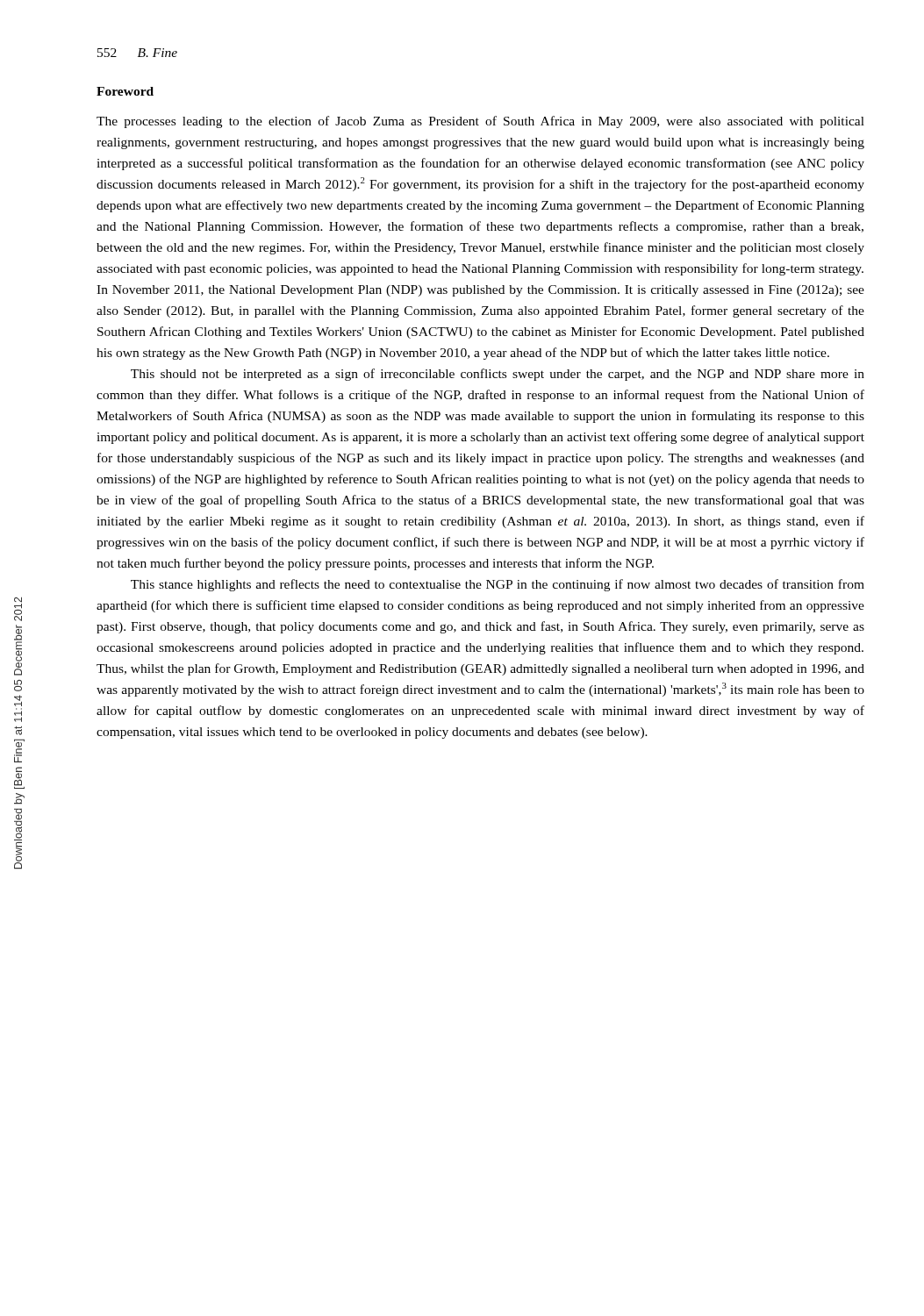Find the block on this page that starts "This stance highlights and reflects"
The image size is (924, 1316).
coord(480,658)
